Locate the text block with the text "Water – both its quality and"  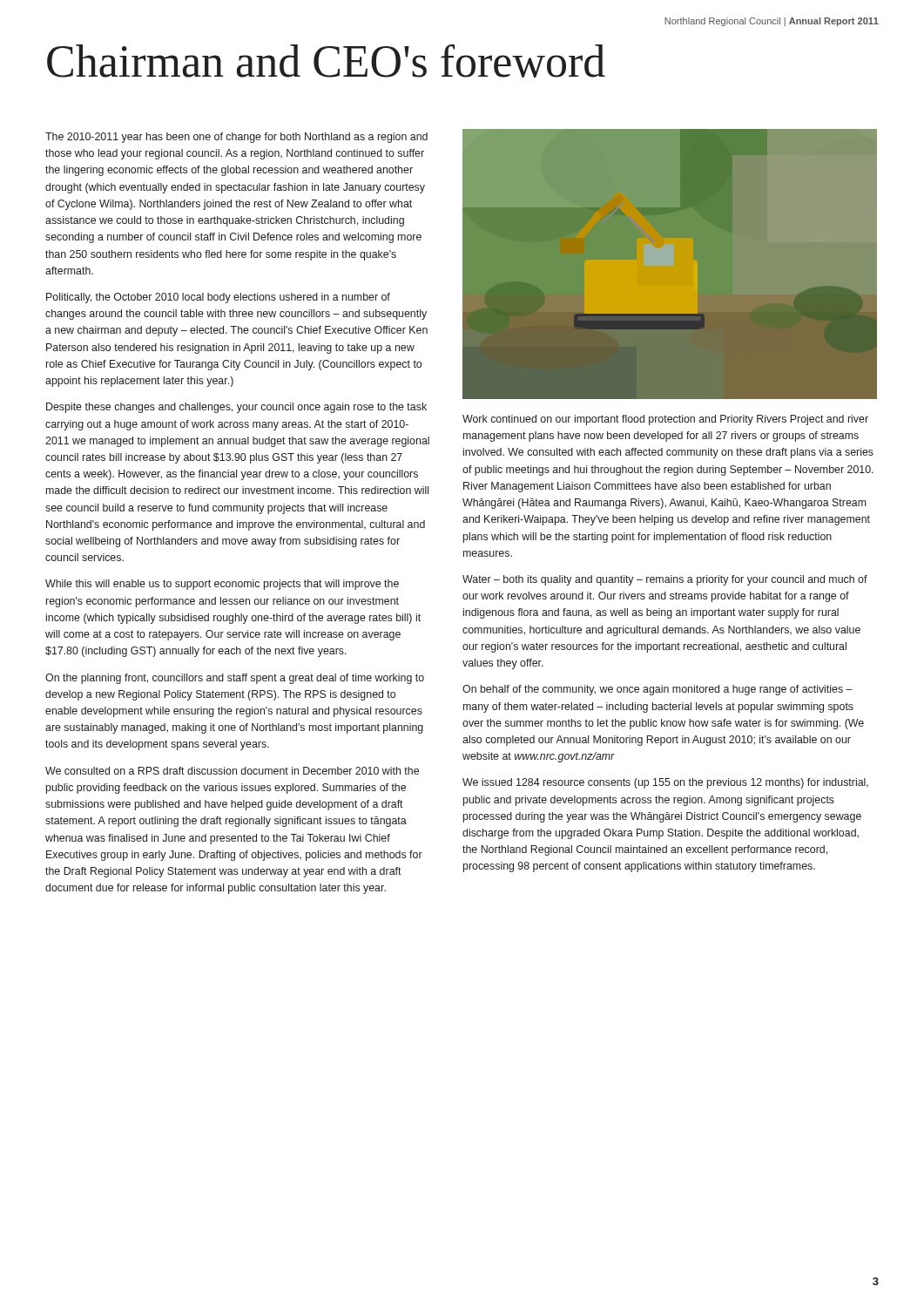click(665, 621)
